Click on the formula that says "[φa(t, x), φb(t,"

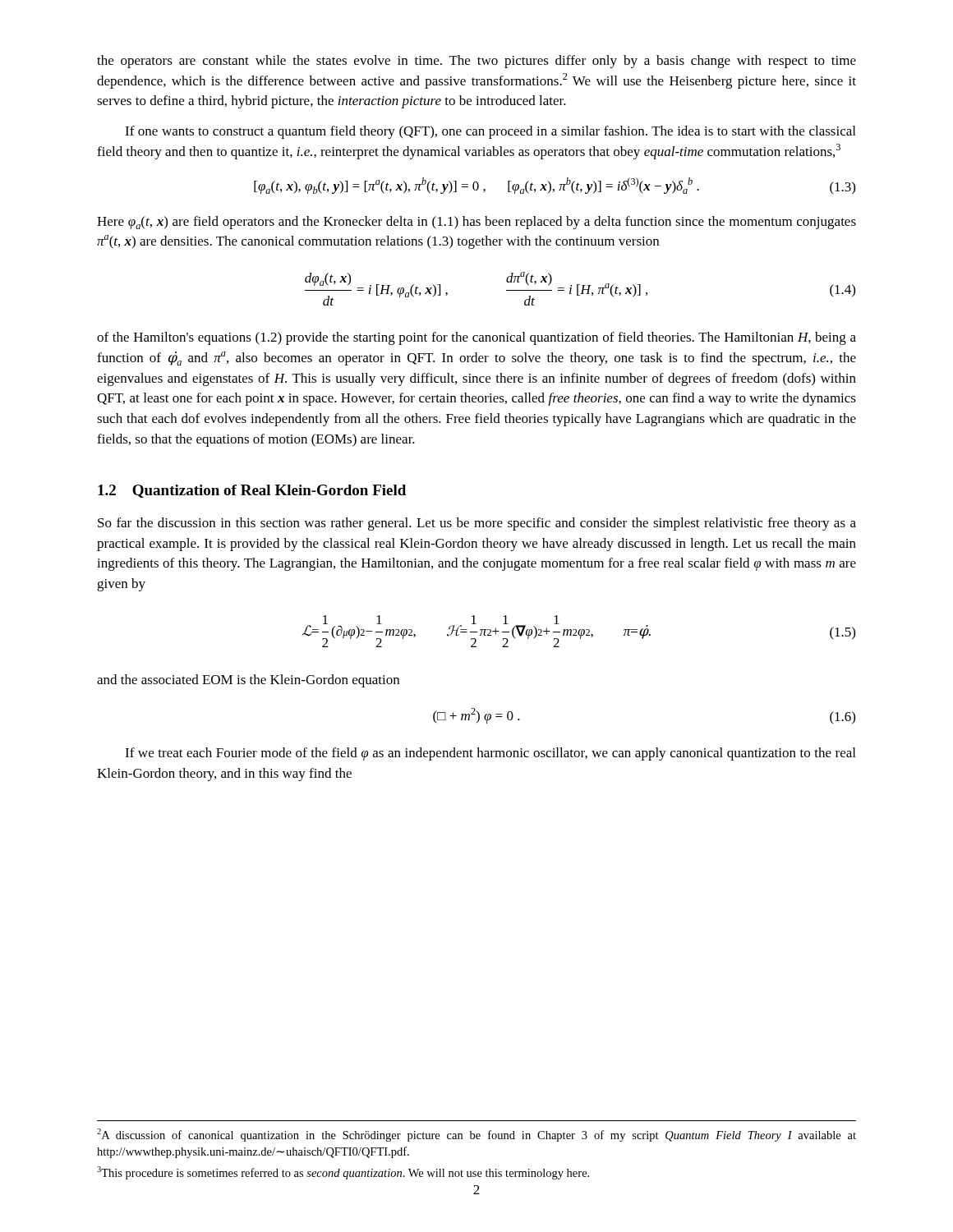[476, 187]
